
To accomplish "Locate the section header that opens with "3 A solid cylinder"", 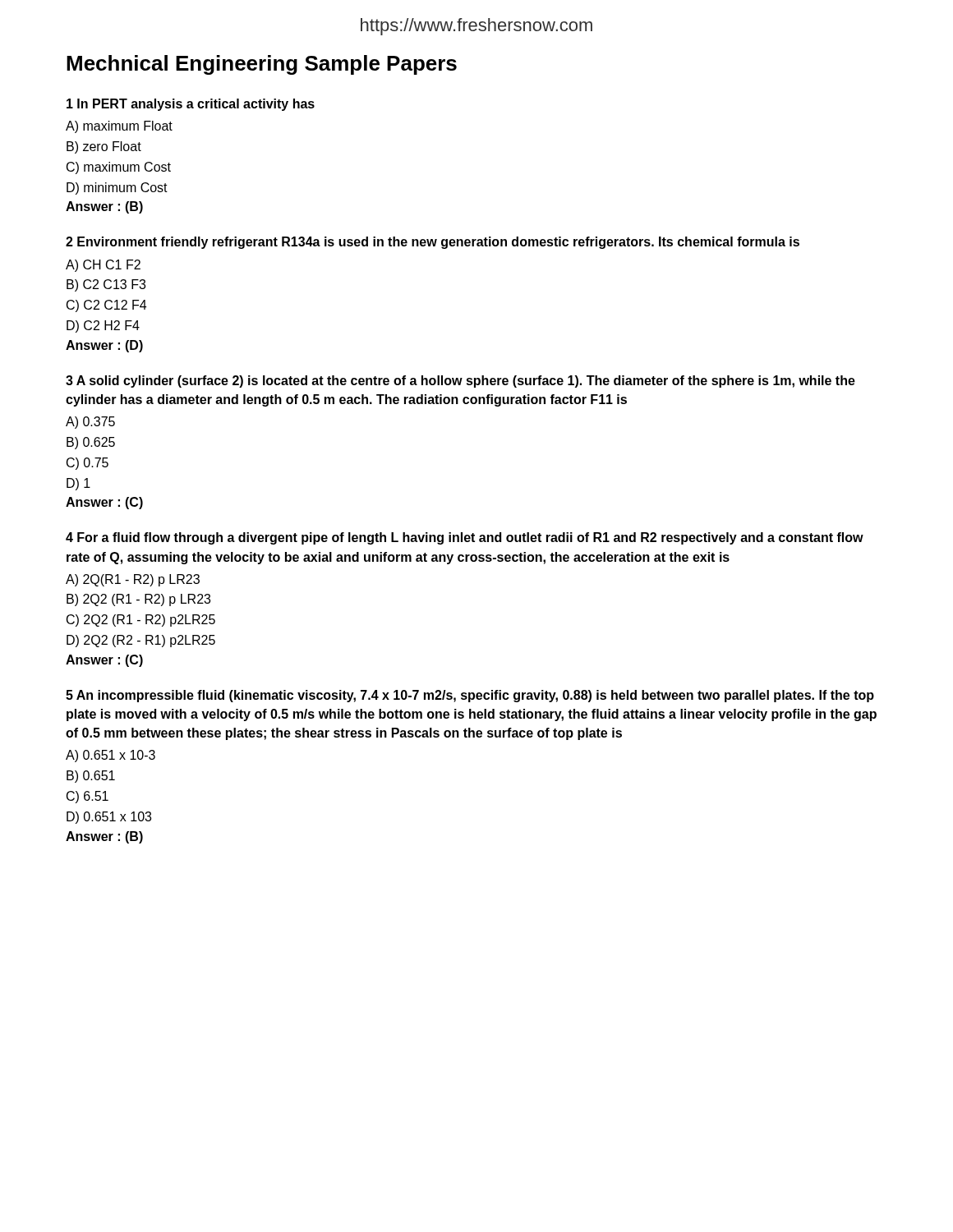I will point(460,390).
